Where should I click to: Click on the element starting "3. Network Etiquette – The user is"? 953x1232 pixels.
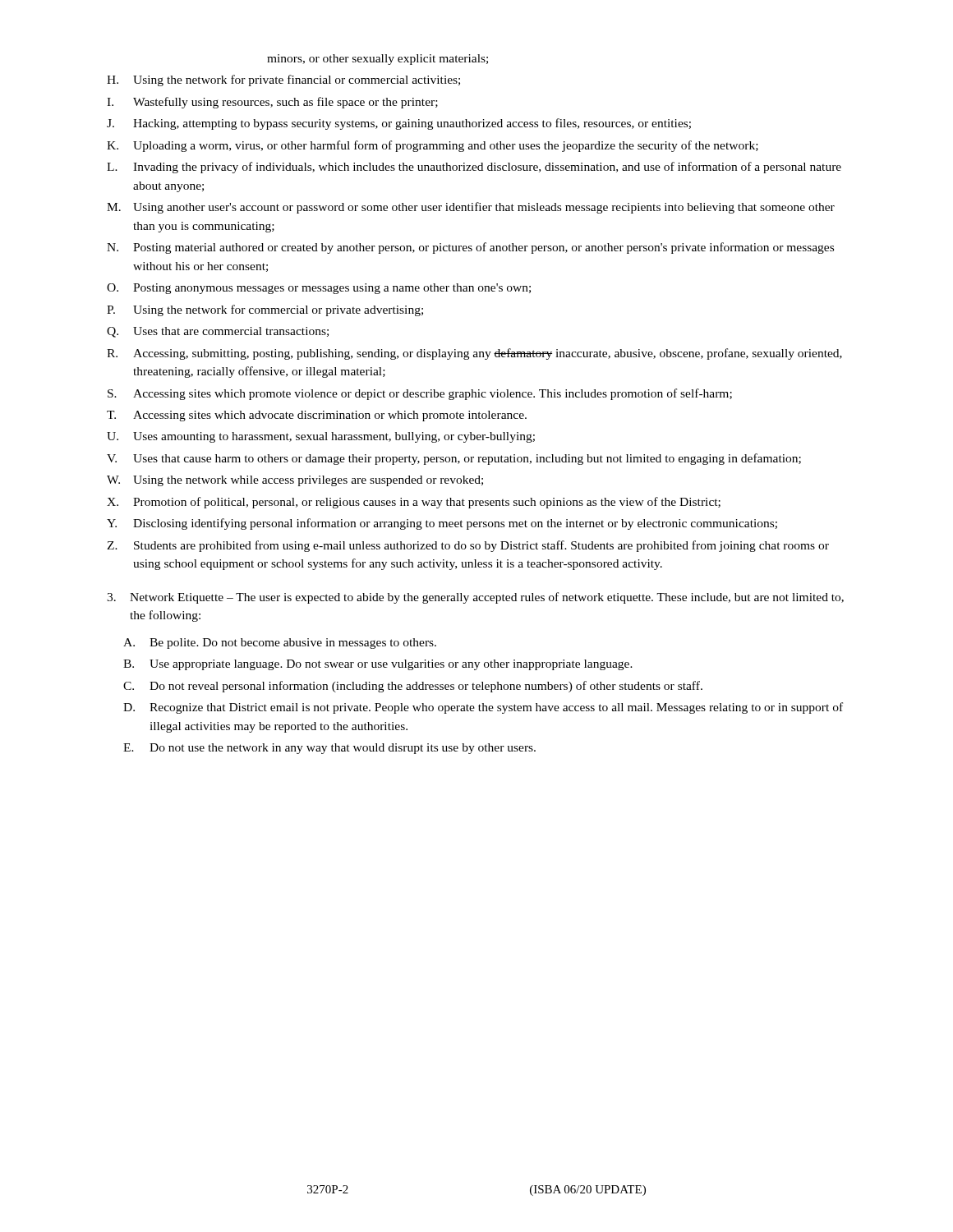(476, 606)
